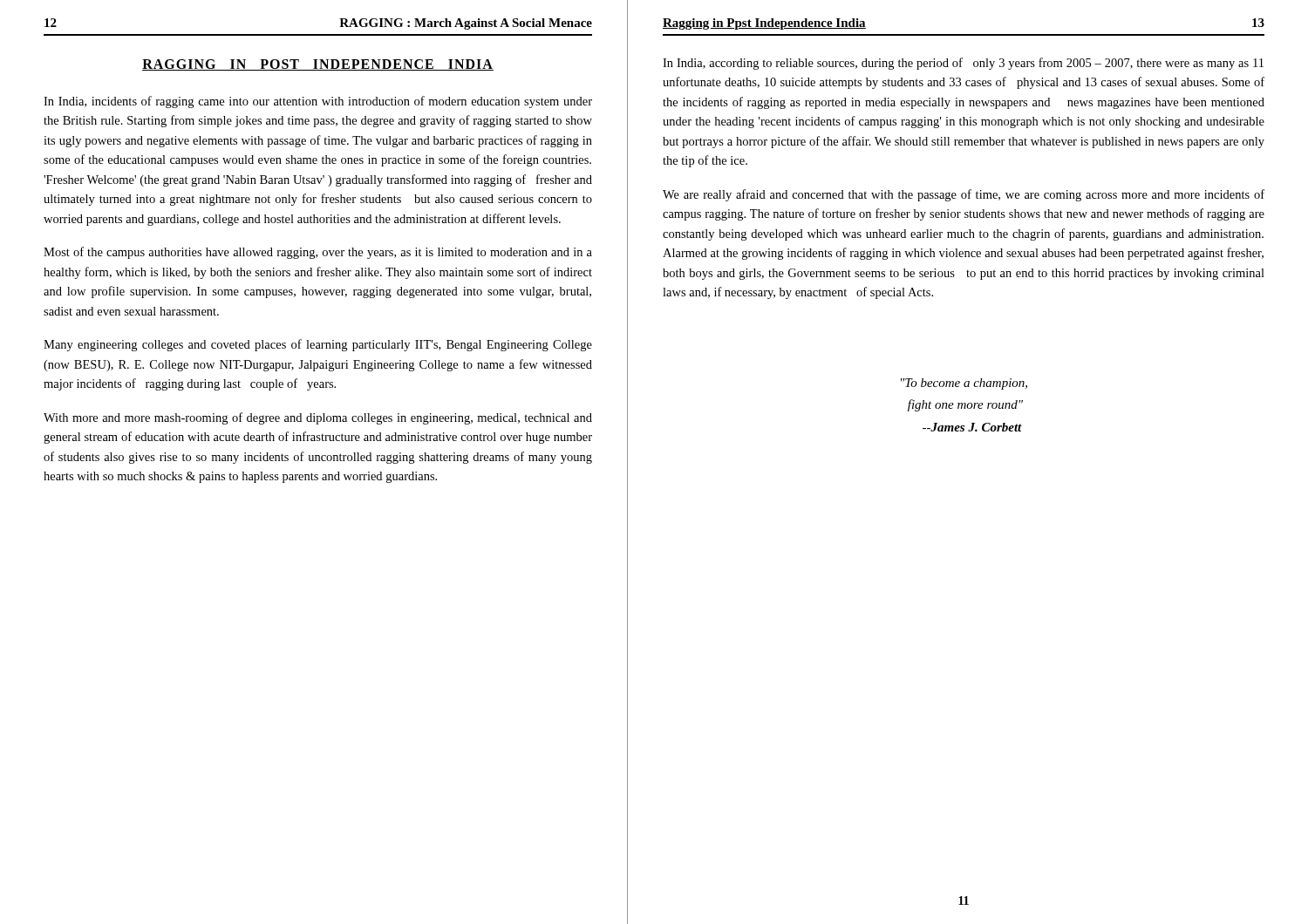Navigate to the text starting "Many engineering colleges"
Screen dimensions: 924x1308
(318, 364)
